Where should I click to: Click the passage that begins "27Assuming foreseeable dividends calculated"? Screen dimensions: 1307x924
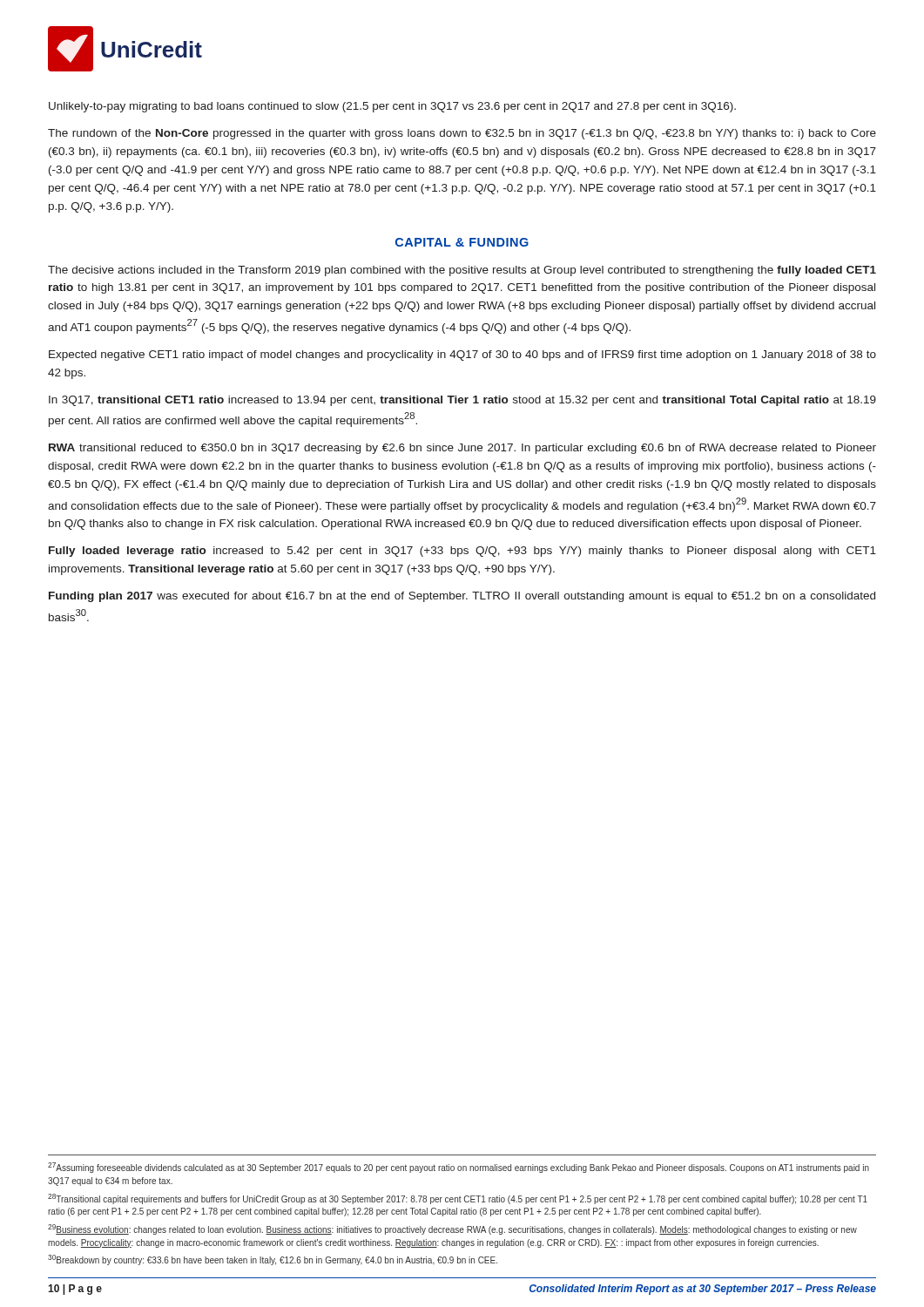tap(458, 1173)
